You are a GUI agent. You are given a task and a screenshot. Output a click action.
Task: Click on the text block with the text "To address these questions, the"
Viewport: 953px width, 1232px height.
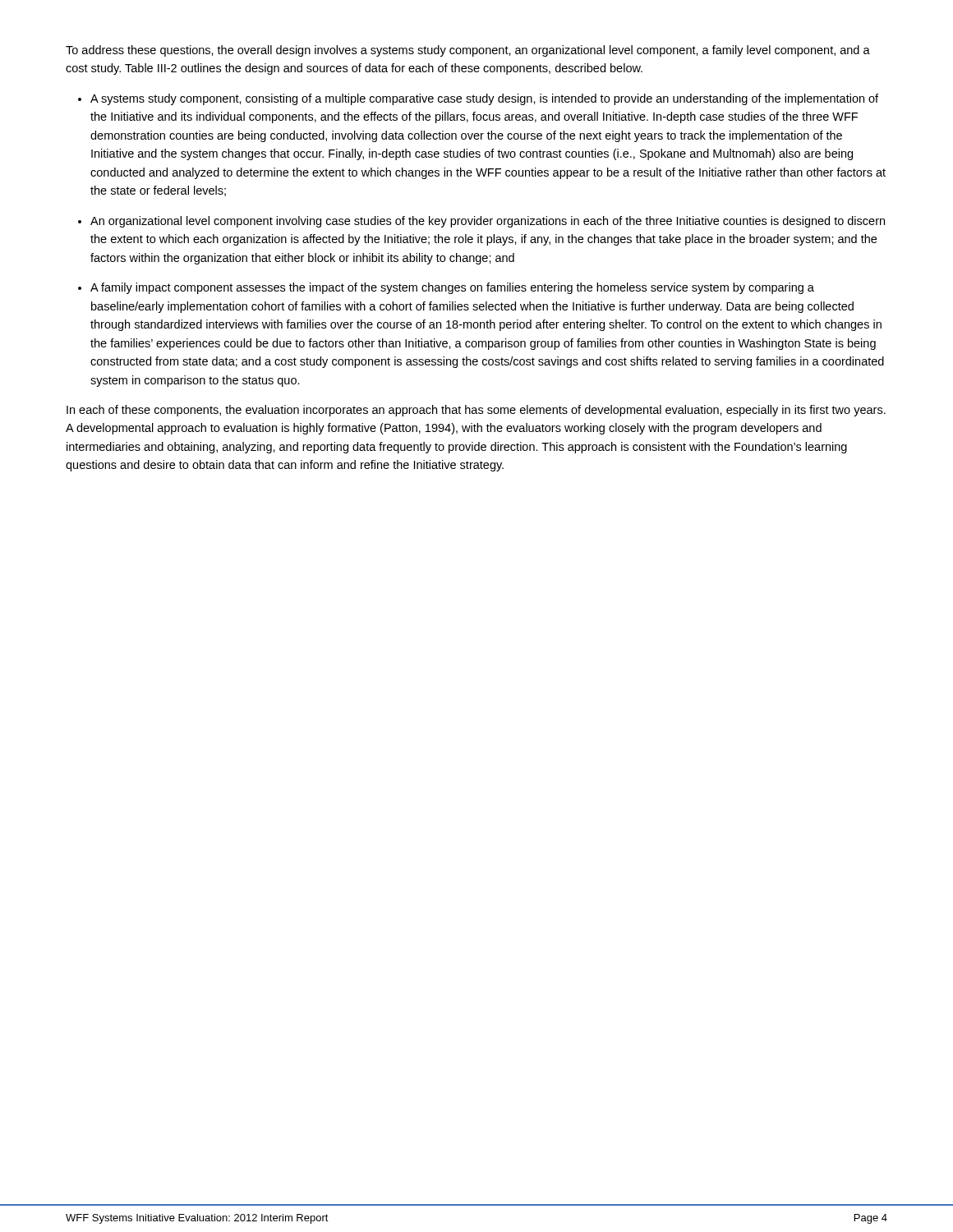pos(468,59)
